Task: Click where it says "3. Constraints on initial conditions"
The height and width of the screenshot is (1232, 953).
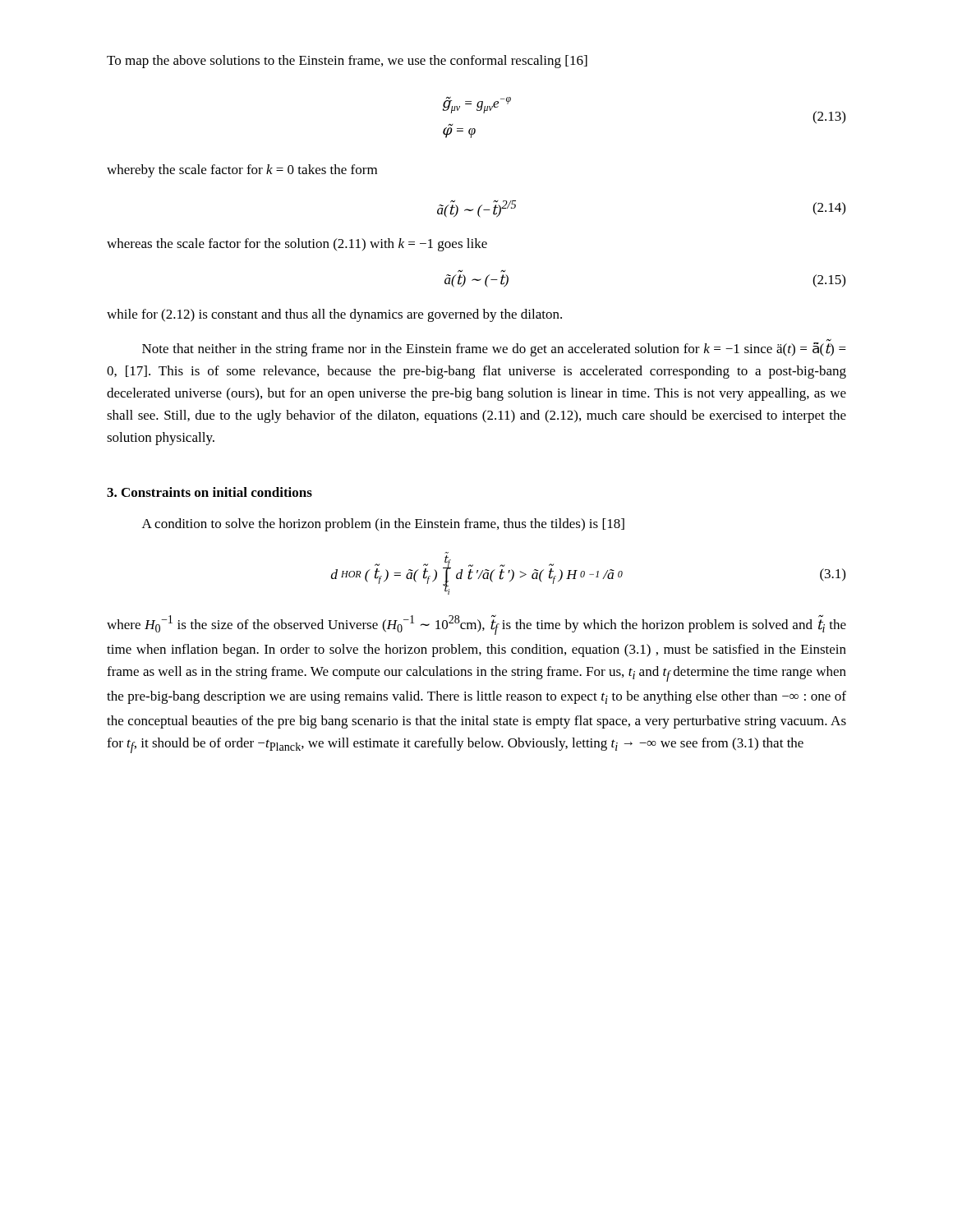Action: pos(209,493)
